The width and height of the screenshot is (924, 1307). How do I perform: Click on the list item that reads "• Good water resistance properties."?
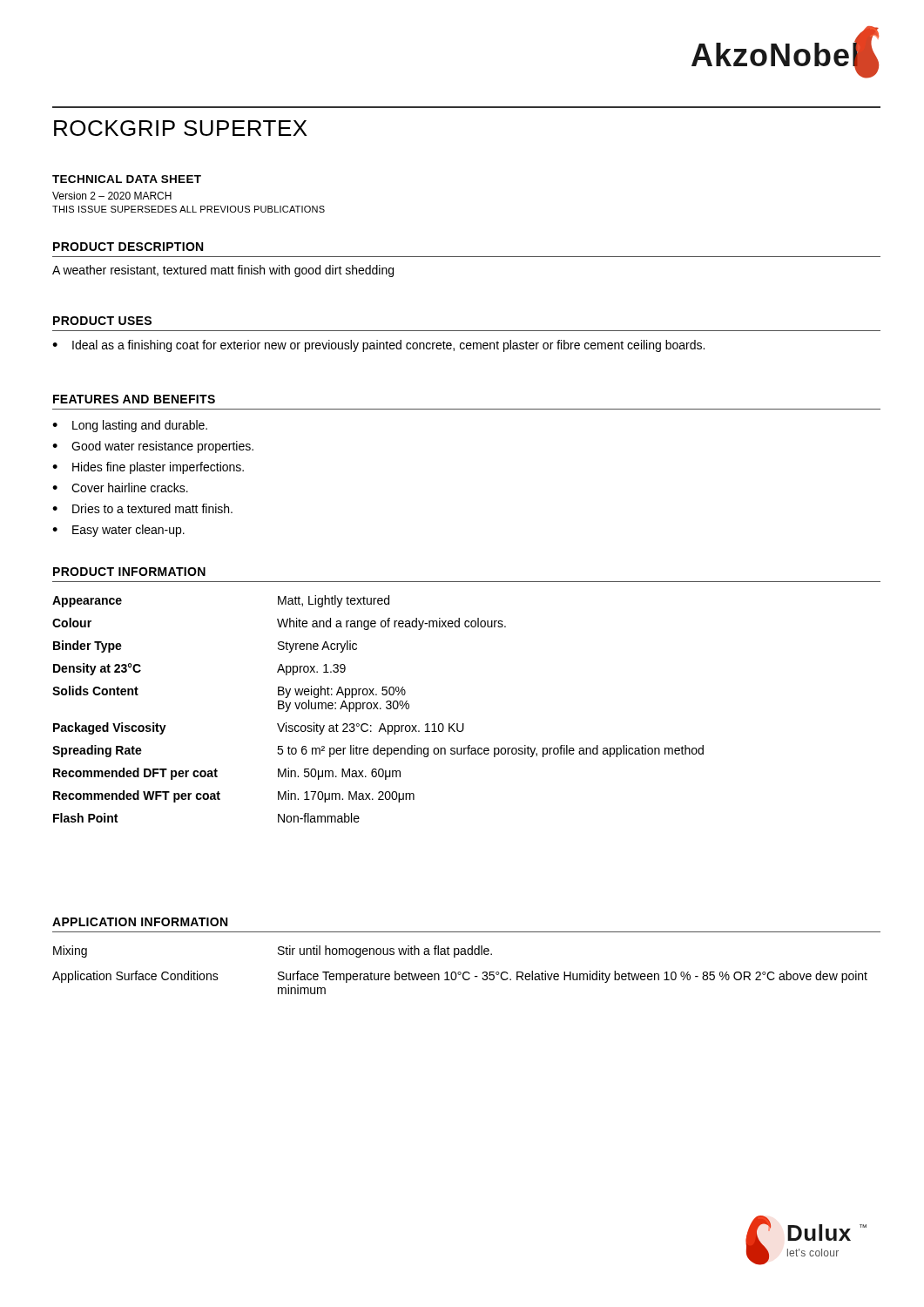(x=153, y=447)
